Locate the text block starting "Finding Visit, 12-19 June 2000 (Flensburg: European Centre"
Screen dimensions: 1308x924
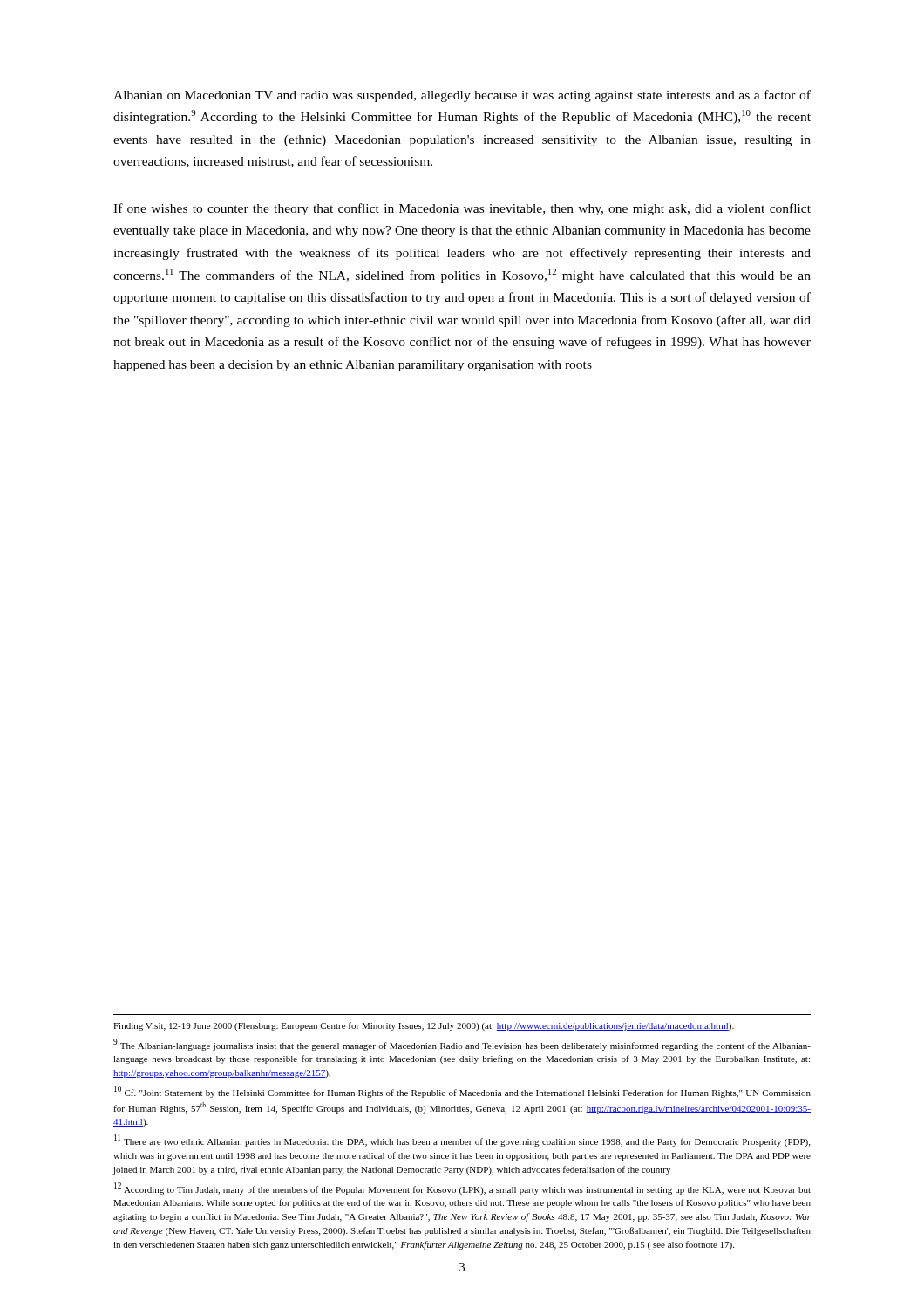coord(462,1136)
